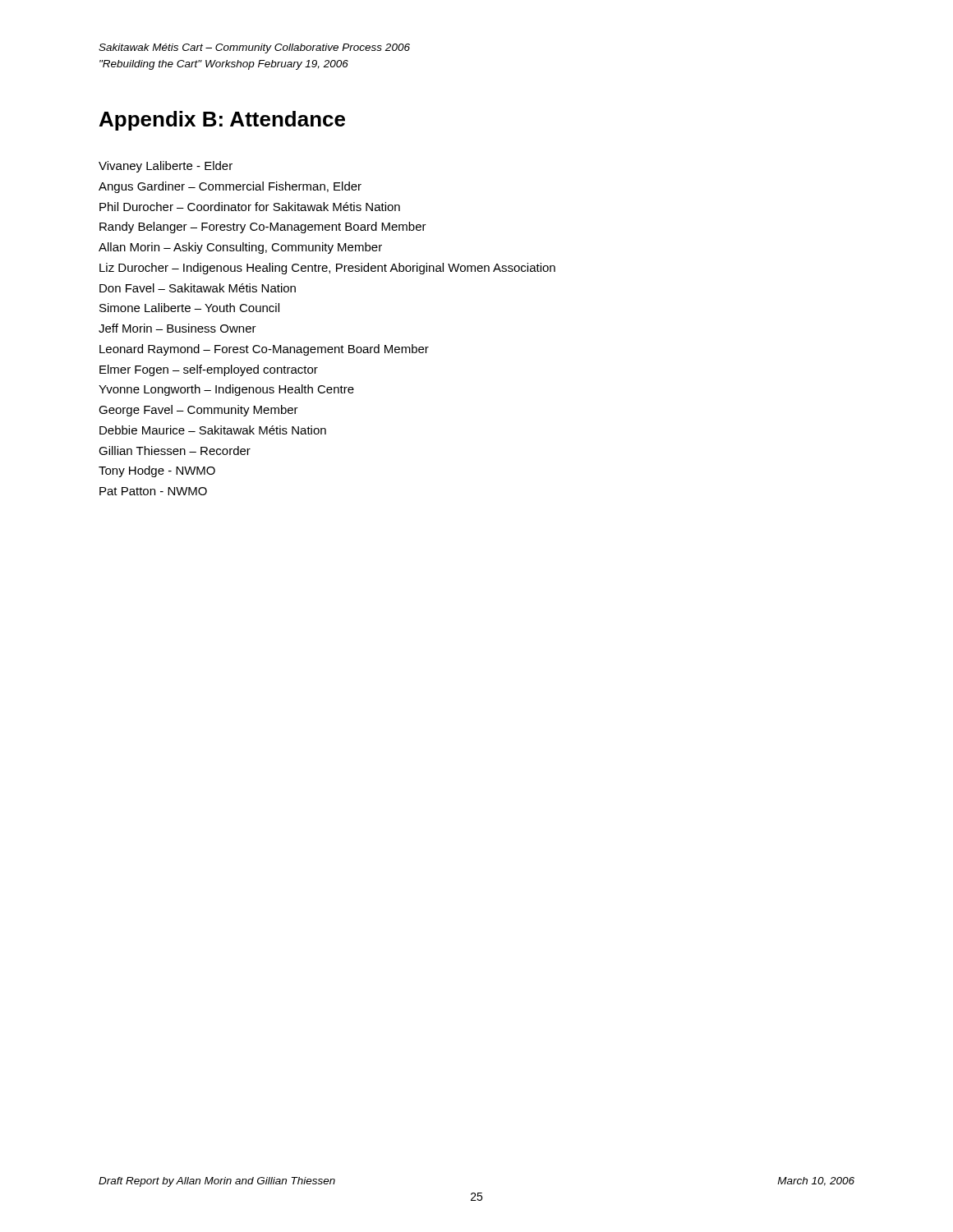The image size is (953, 1232).
Task: Select the text block starting "Debbie Maurice – Sakitawak Métis Nation"
Action: click(x=213, y=430)
